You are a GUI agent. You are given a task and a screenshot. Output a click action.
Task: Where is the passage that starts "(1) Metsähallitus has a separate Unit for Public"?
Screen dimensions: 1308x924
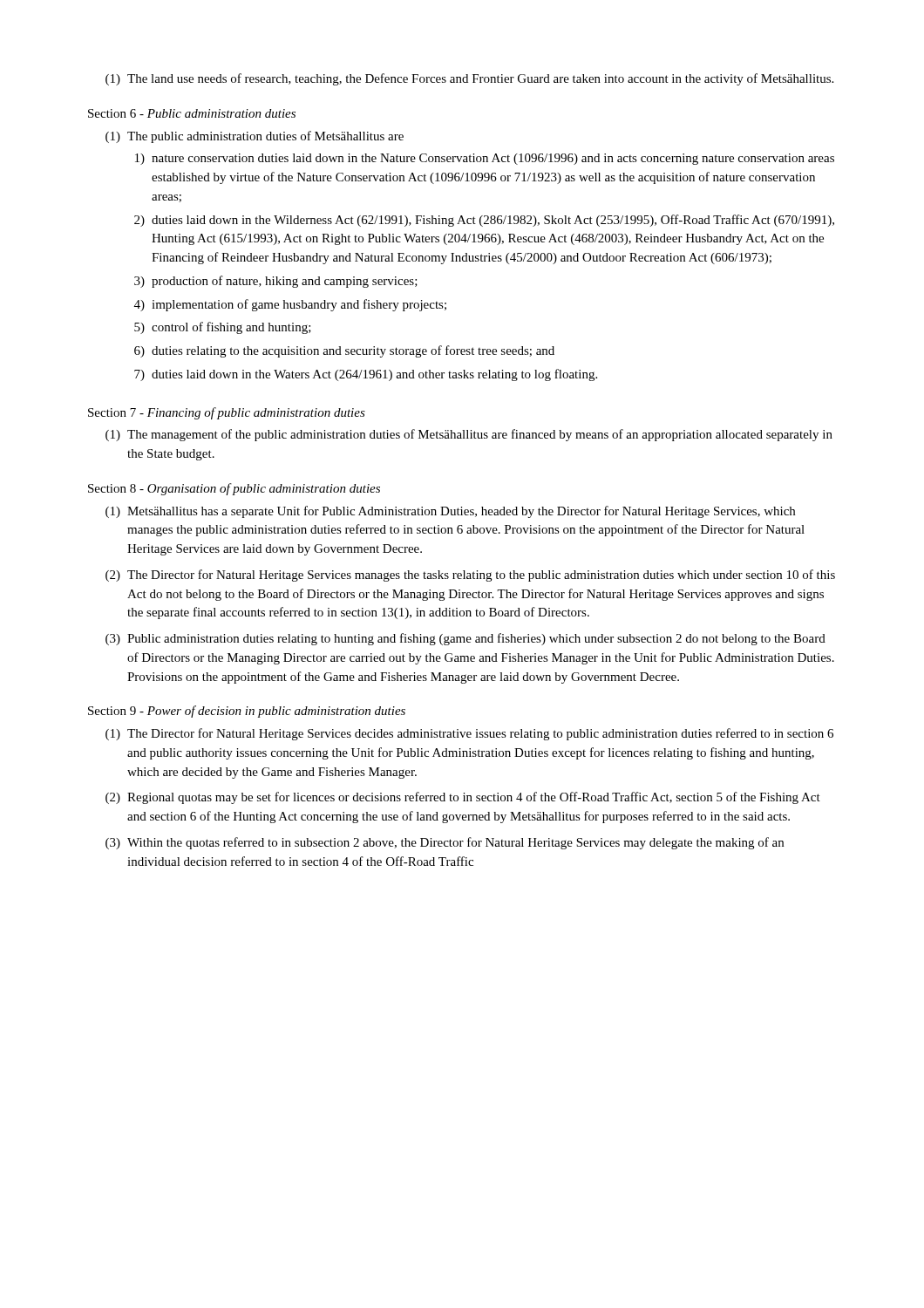click(462, 530)
